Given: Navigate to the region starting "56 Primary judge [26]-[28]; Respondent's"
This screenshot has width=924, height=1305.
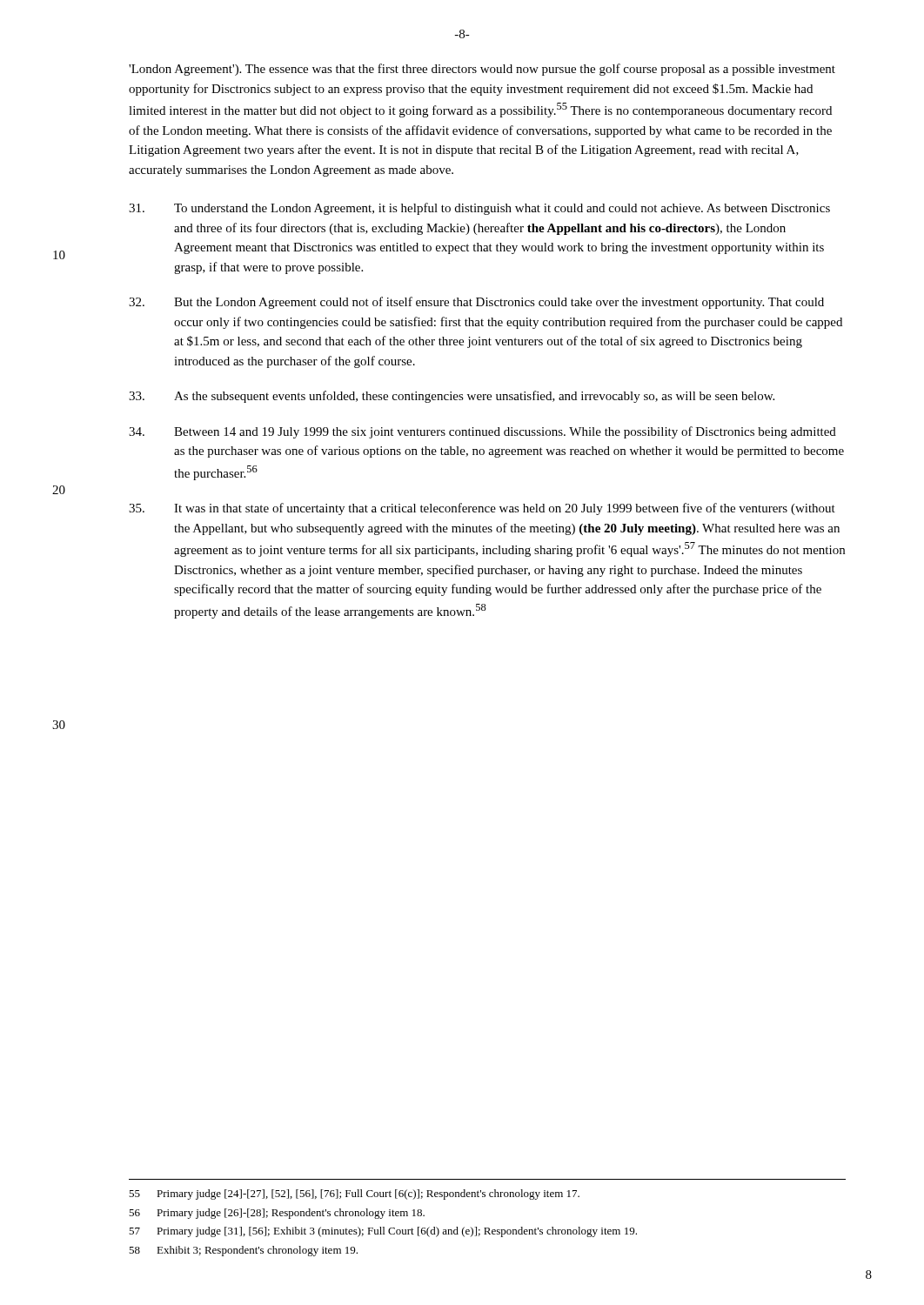Looking at the screenshot, I should click(277, 1214).
